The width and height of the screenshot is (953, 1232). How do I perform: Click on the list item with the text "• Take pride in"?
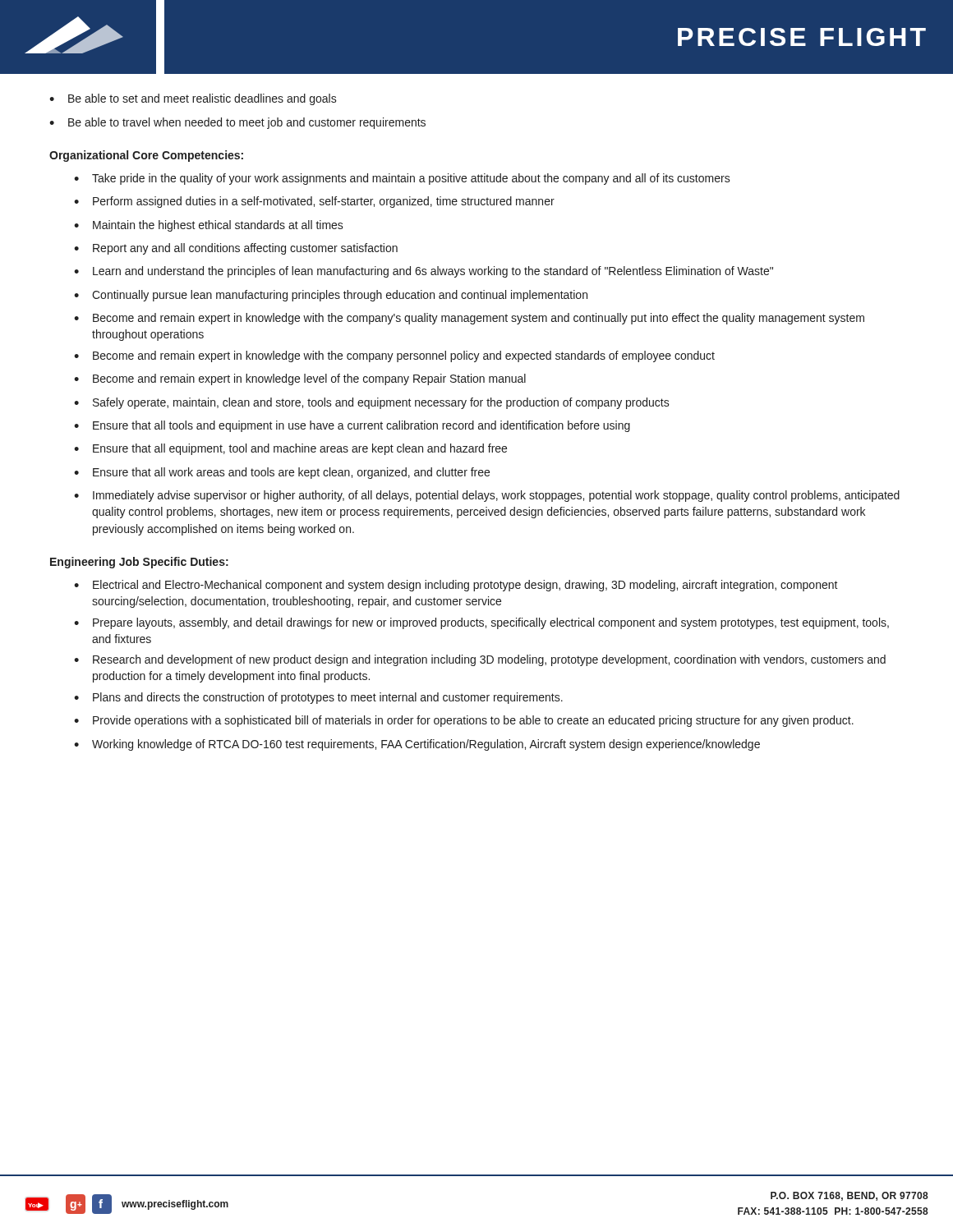[x=493, y=179]
